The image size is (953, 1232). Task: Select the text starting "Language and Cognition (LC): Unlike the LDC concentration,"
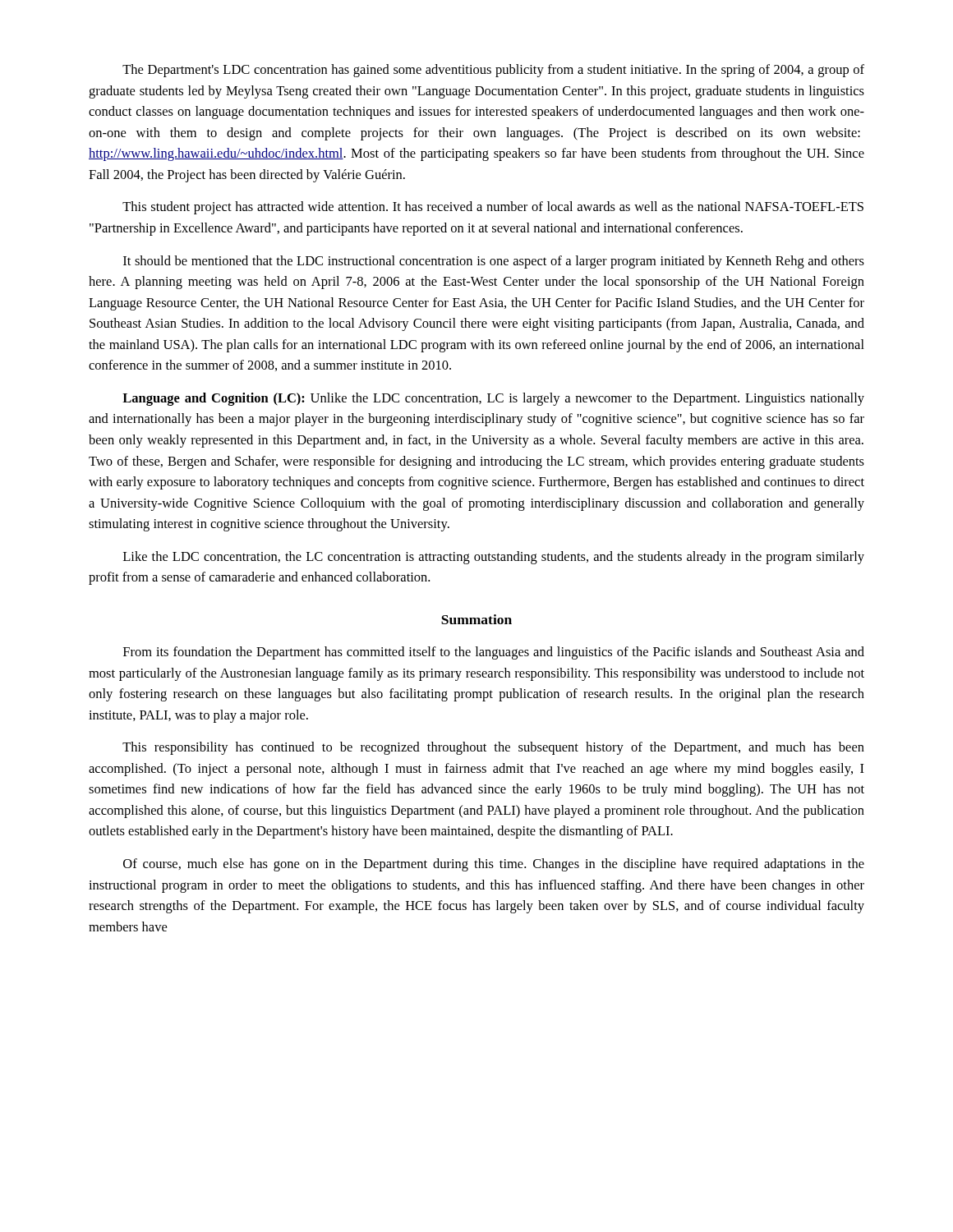(476, 461)
